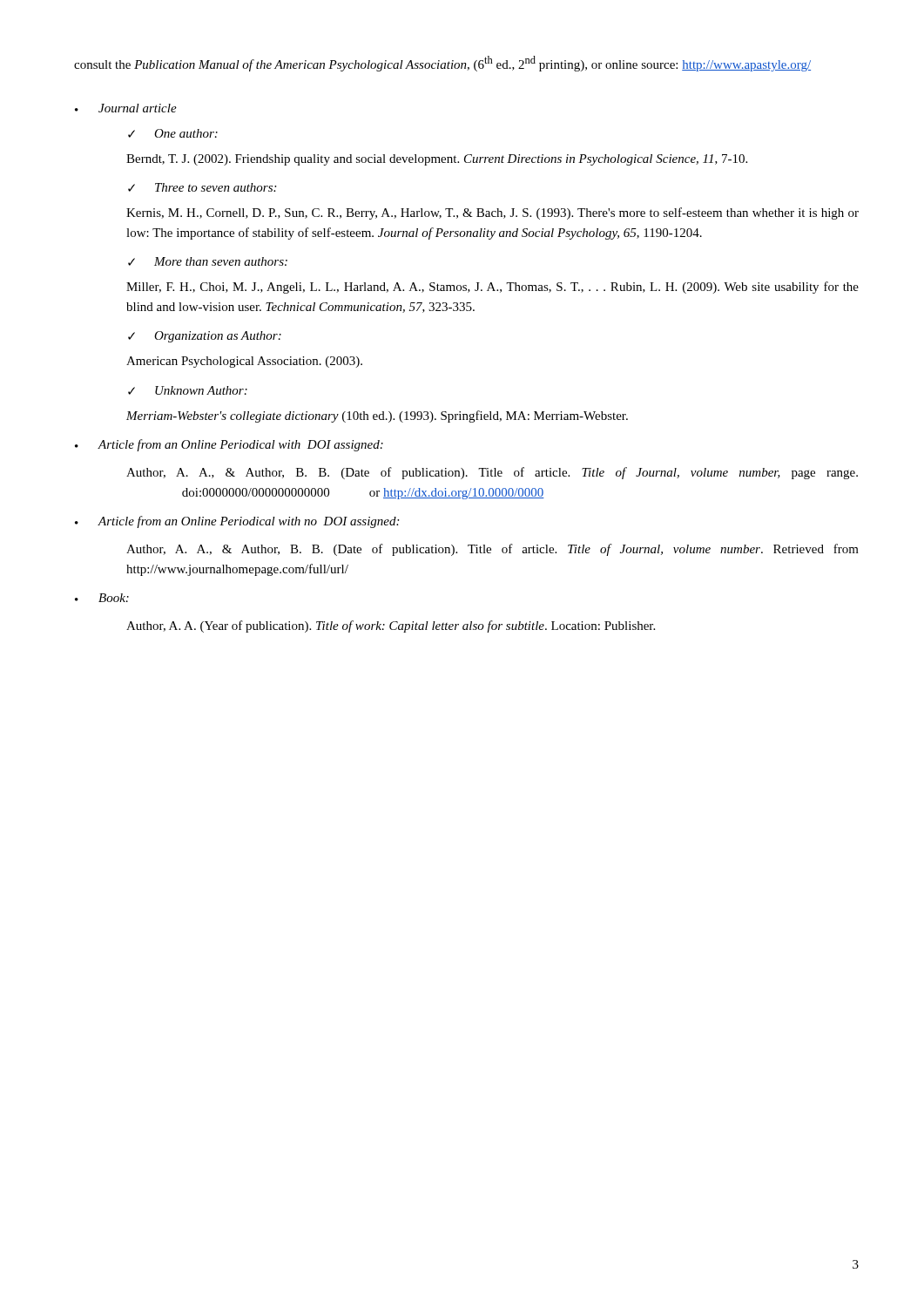Point to the passage starting "✓ Organization as Author:"
Screen dimensions: 1307x924
[x=204, y=336]
